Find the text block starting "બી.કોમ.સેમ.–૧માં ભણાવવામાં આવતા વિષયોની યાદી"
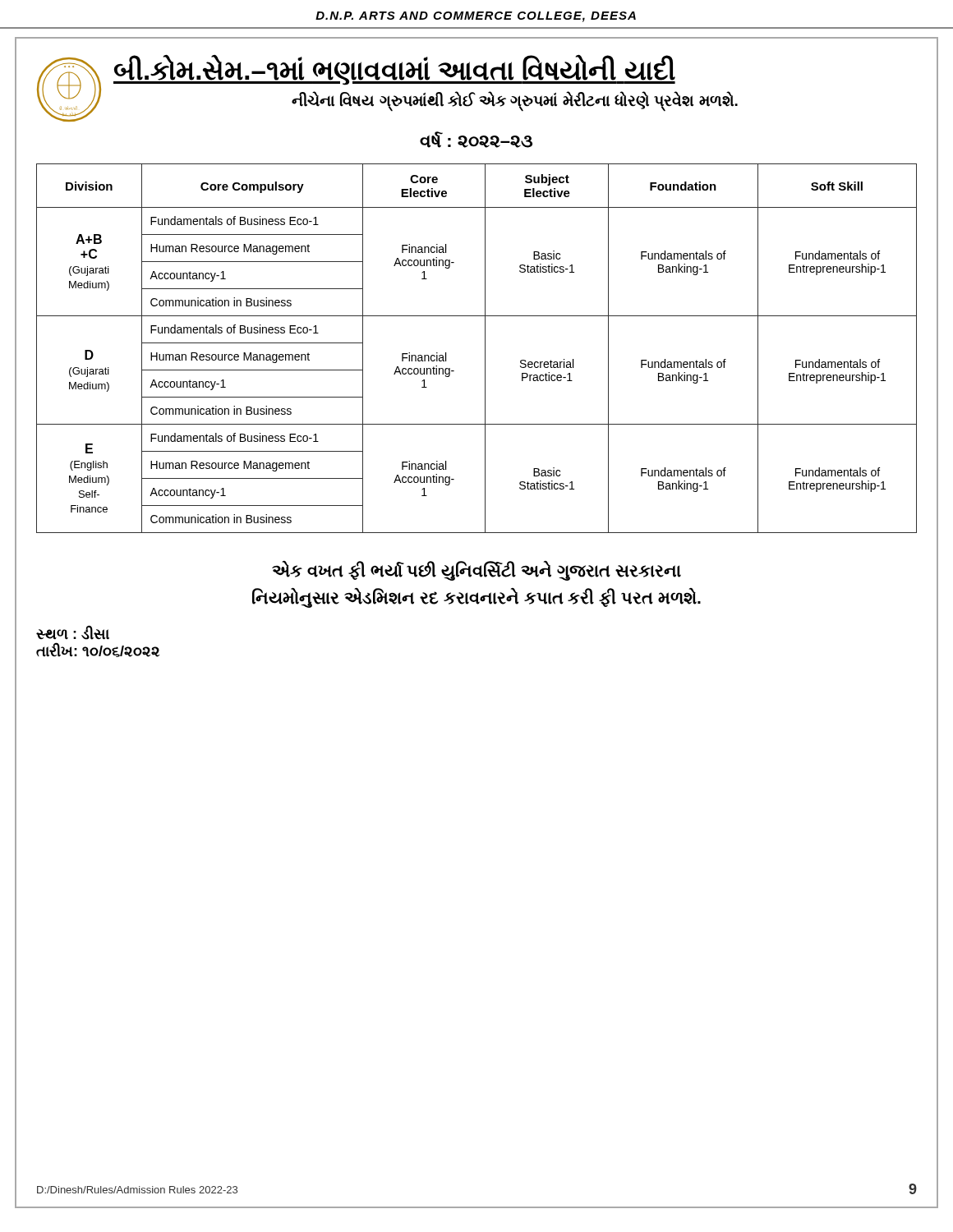 click(x=394, y=70)
